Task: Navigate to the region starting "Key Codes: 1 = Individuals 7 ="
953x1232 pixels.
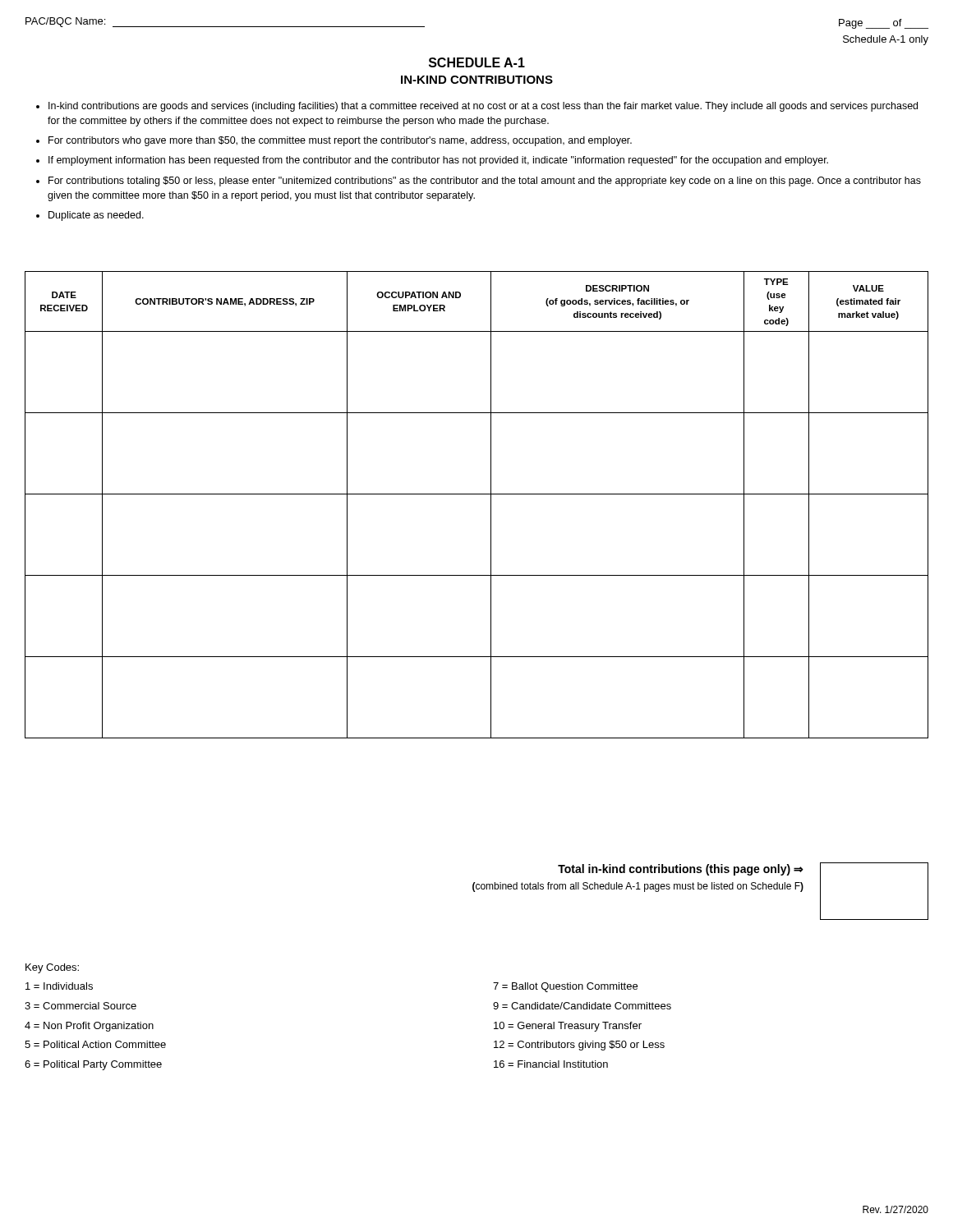Action: (x=52, y=968)
